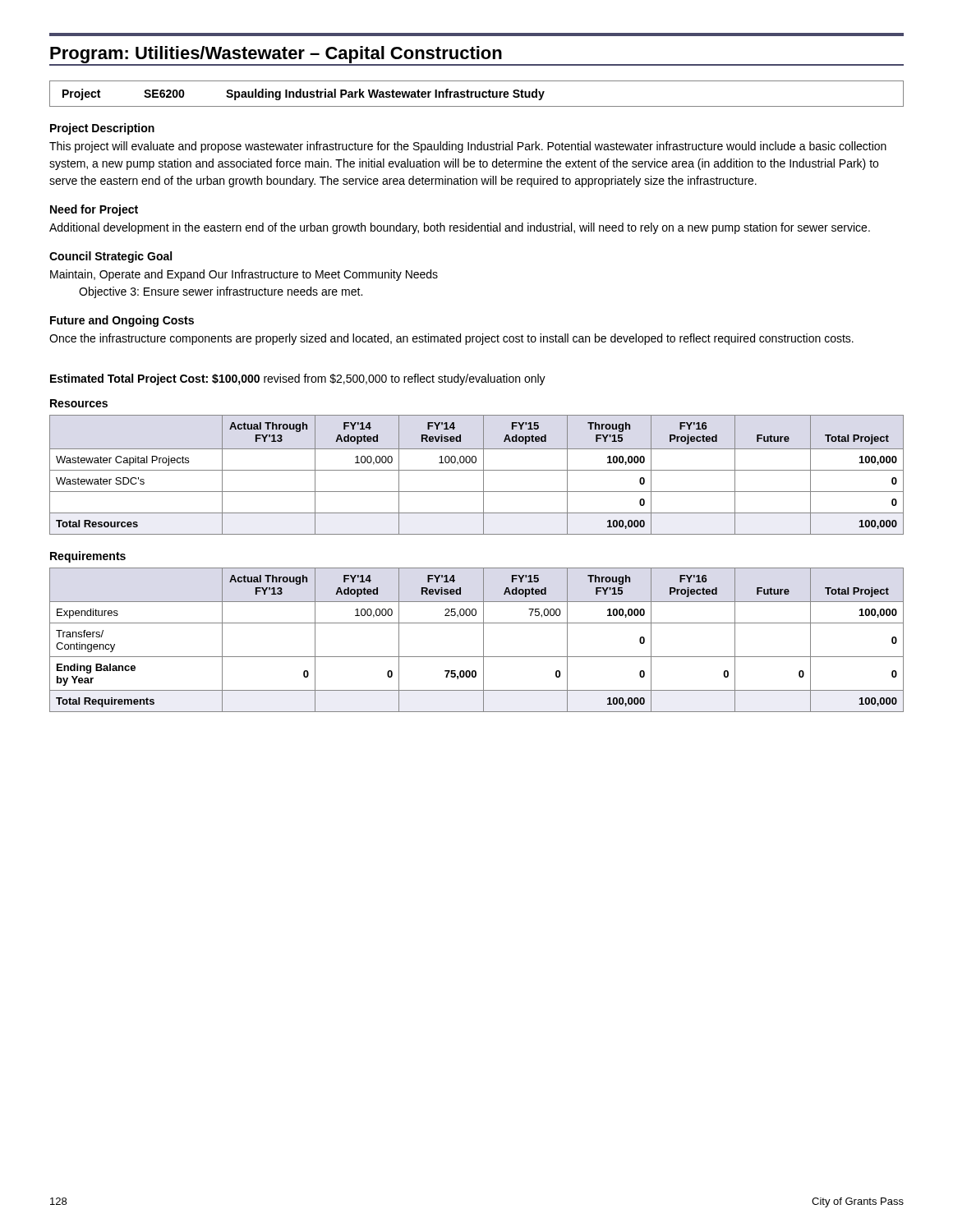Where is the passage that starts "Additional development in the eastern end"?
The image size is (953, 1232).
[460, 227]
